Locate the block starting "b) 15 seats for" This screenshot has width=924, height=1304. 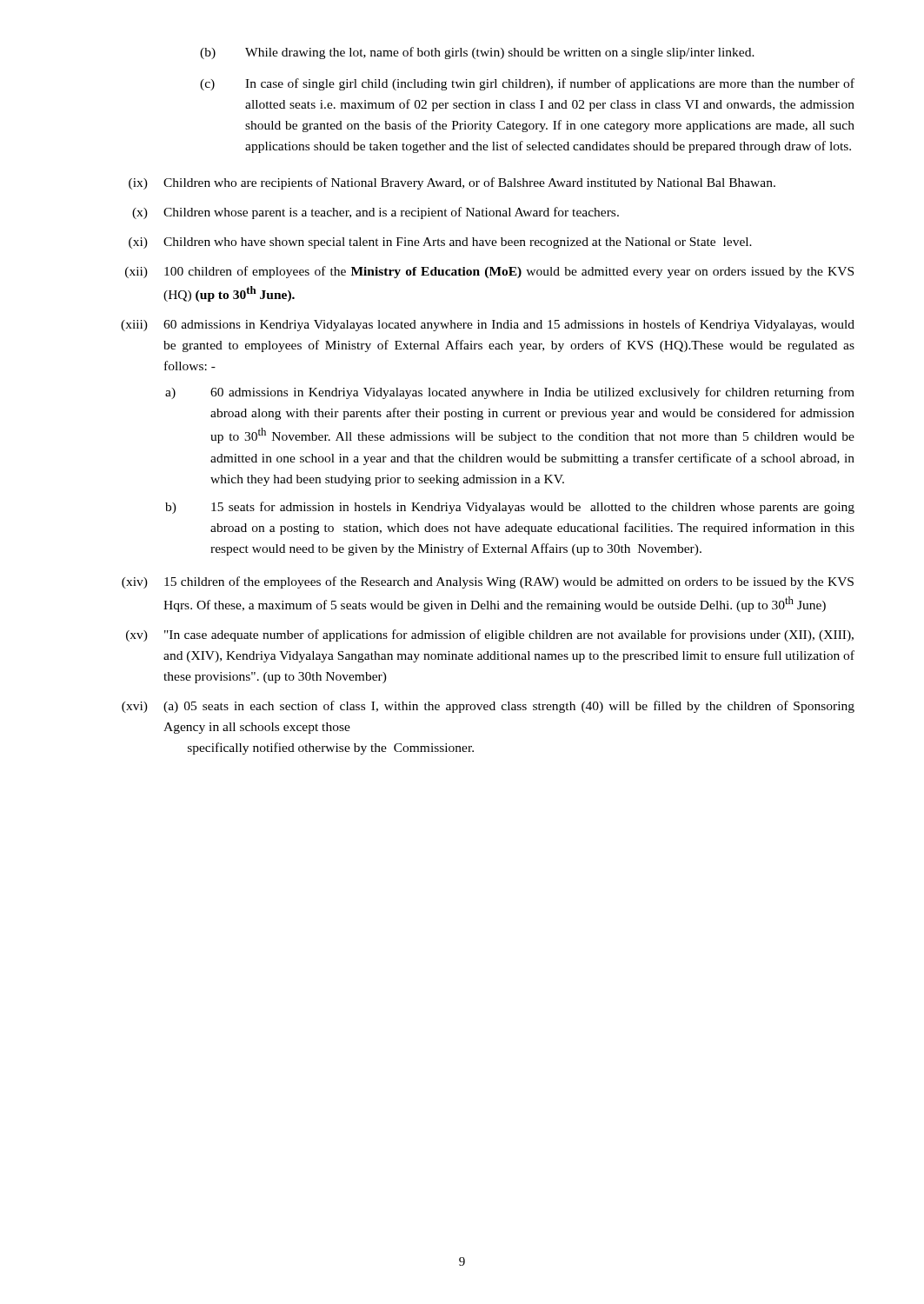(510, 527)
